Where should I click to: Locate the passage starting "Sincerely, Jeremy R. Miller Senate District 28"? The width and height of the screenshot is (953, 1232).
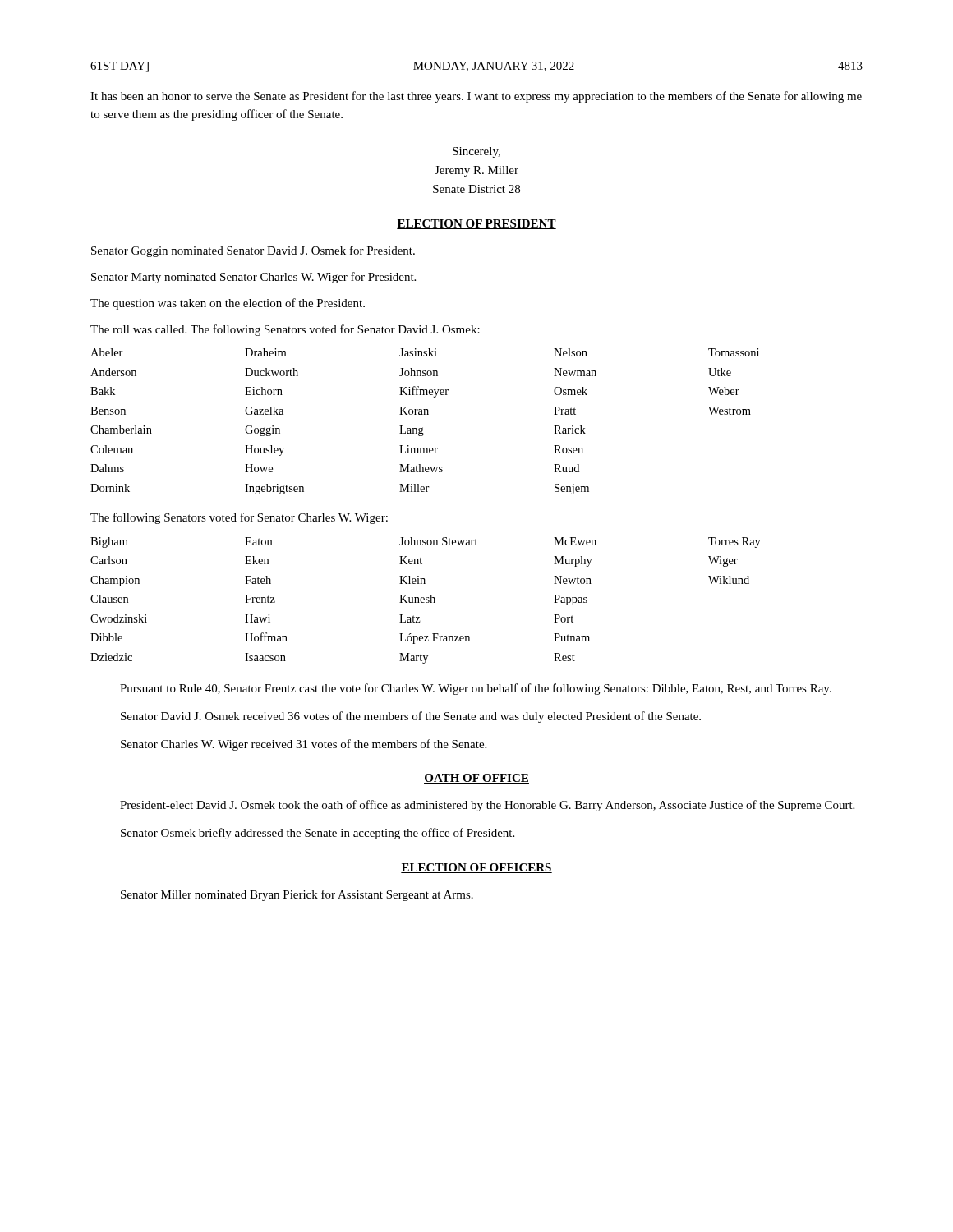pos(476,170)
